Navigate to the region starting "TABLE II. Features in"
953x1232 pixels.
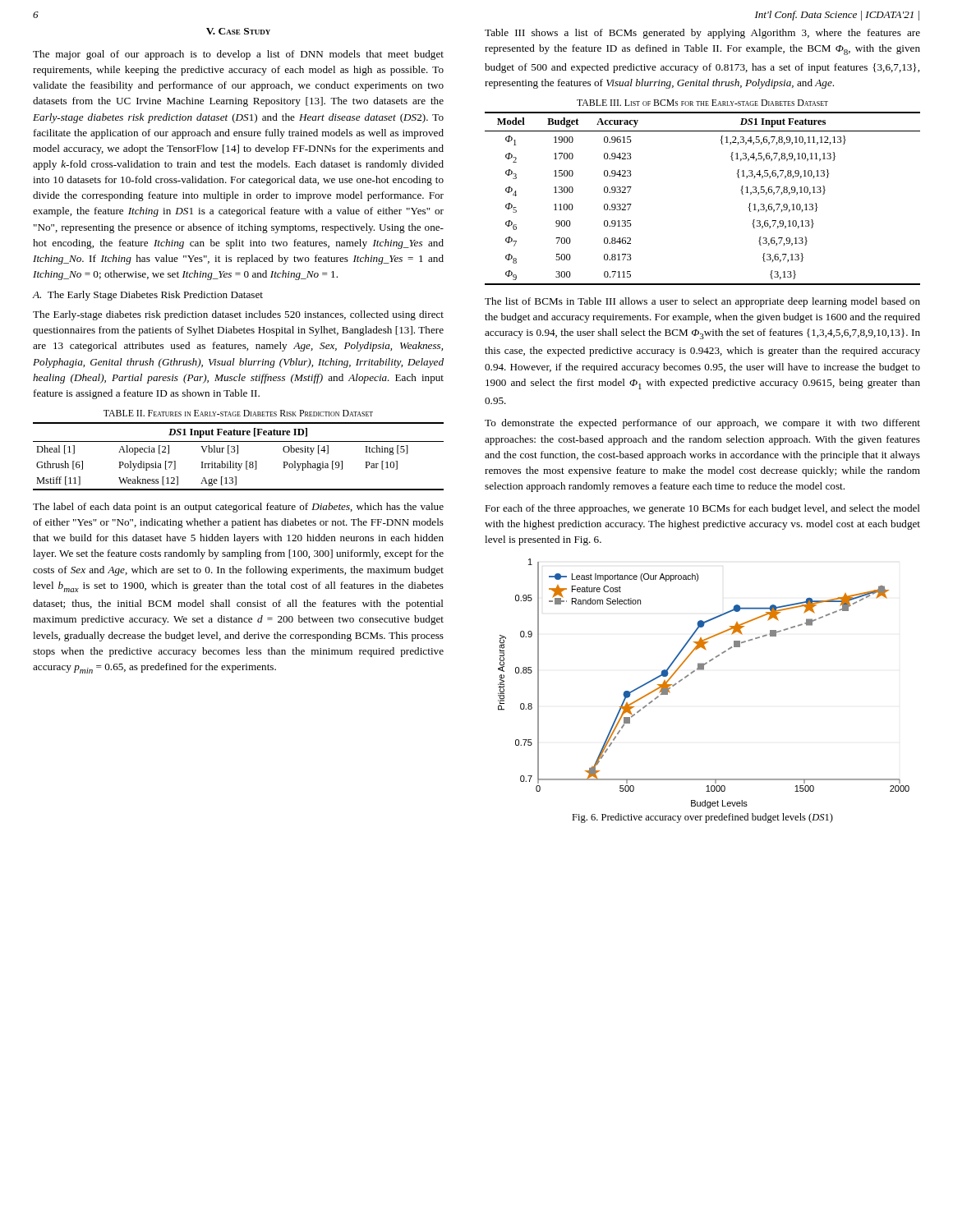[238, 413]
